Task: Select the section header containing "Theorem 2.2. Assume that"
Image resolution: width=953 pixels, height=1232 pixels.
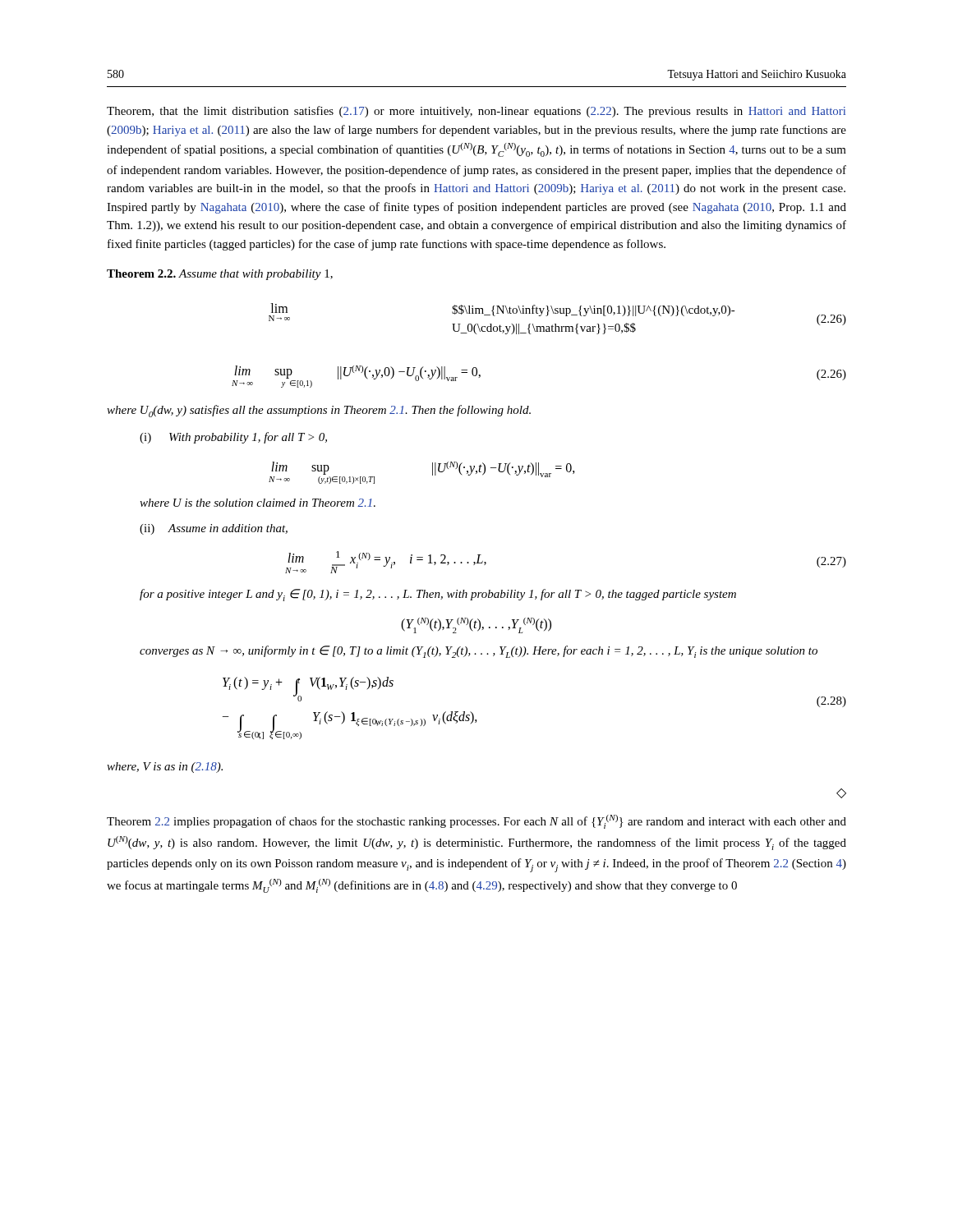Action: tap(220, 275)
